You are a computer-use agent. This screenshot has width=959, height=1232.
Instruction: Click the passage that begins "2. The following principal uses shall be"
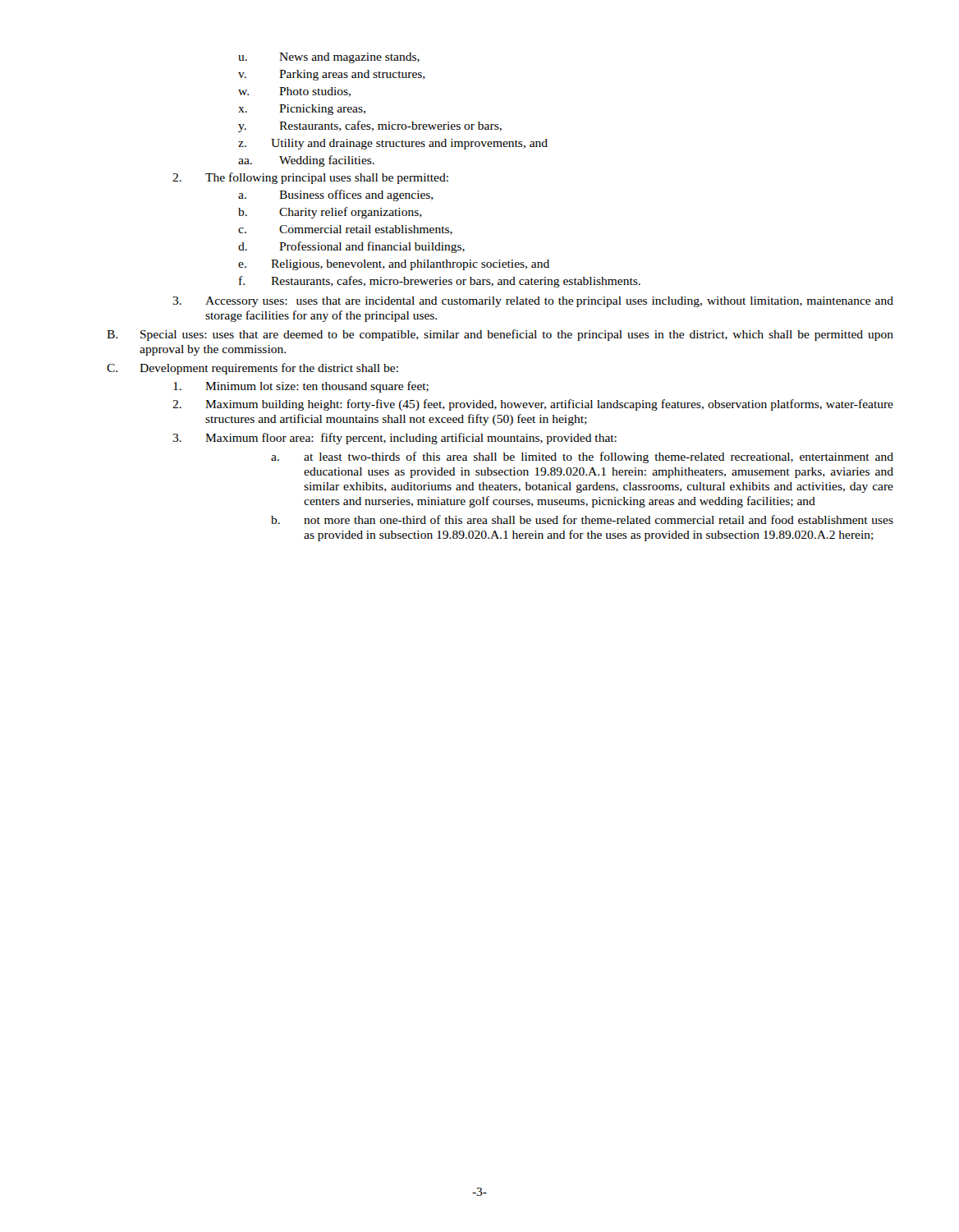click(311, 177)
